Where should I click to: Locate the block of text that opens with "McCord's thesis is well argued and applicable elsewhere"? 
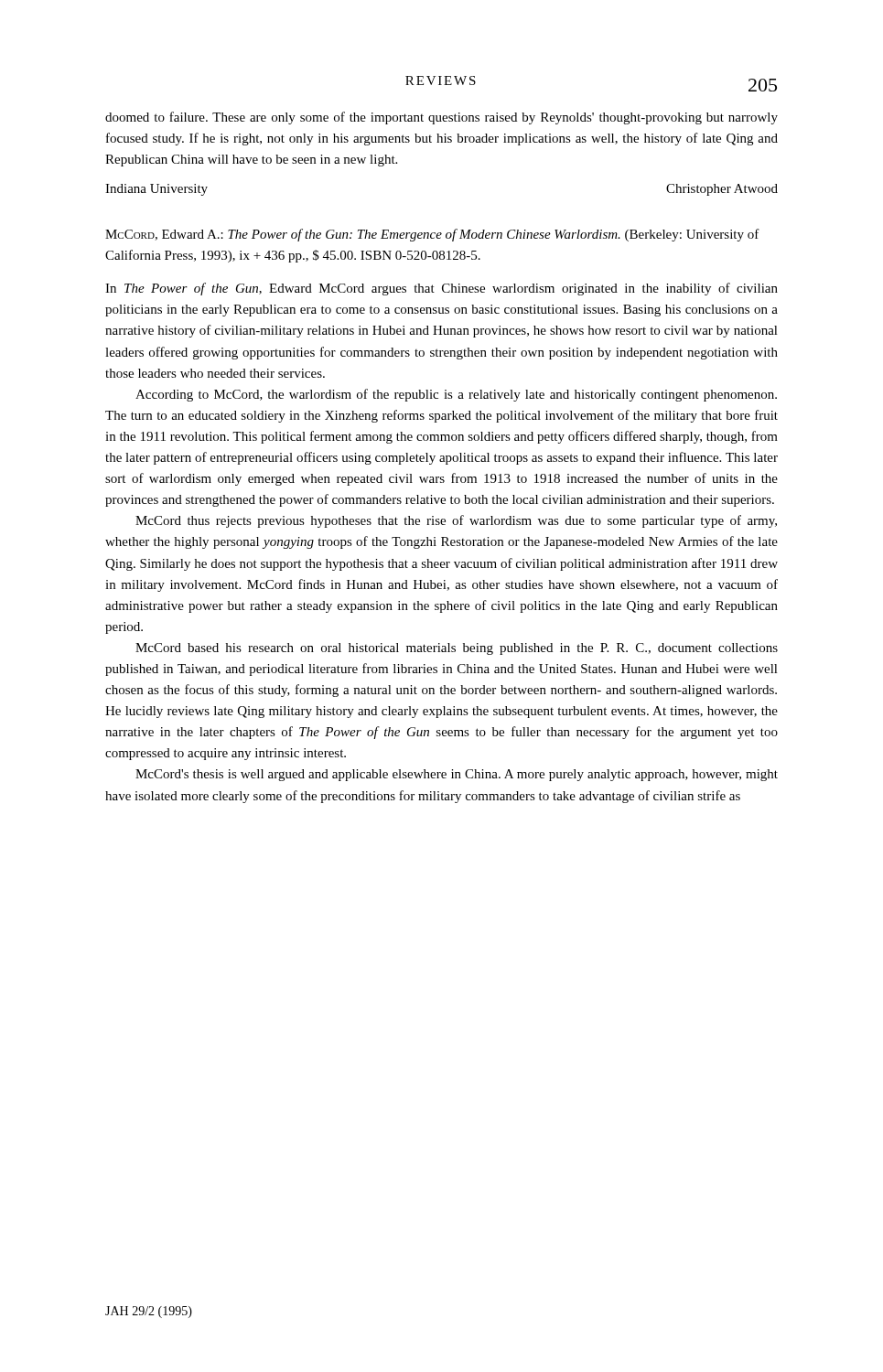(442, 785)
